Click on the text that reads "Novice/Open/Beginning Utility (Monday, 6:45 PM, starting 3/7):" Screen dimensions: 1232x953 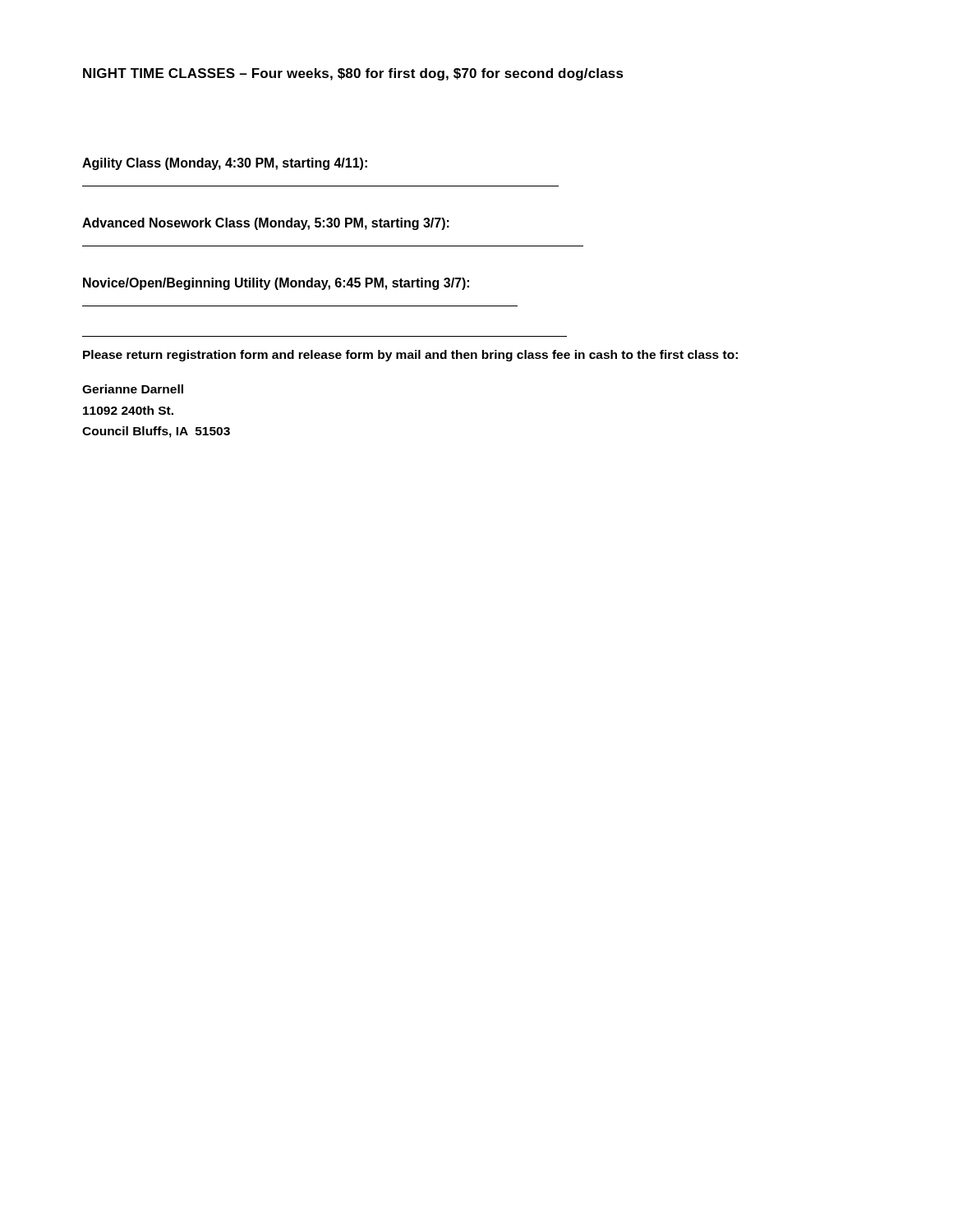[x=476, y=283]
